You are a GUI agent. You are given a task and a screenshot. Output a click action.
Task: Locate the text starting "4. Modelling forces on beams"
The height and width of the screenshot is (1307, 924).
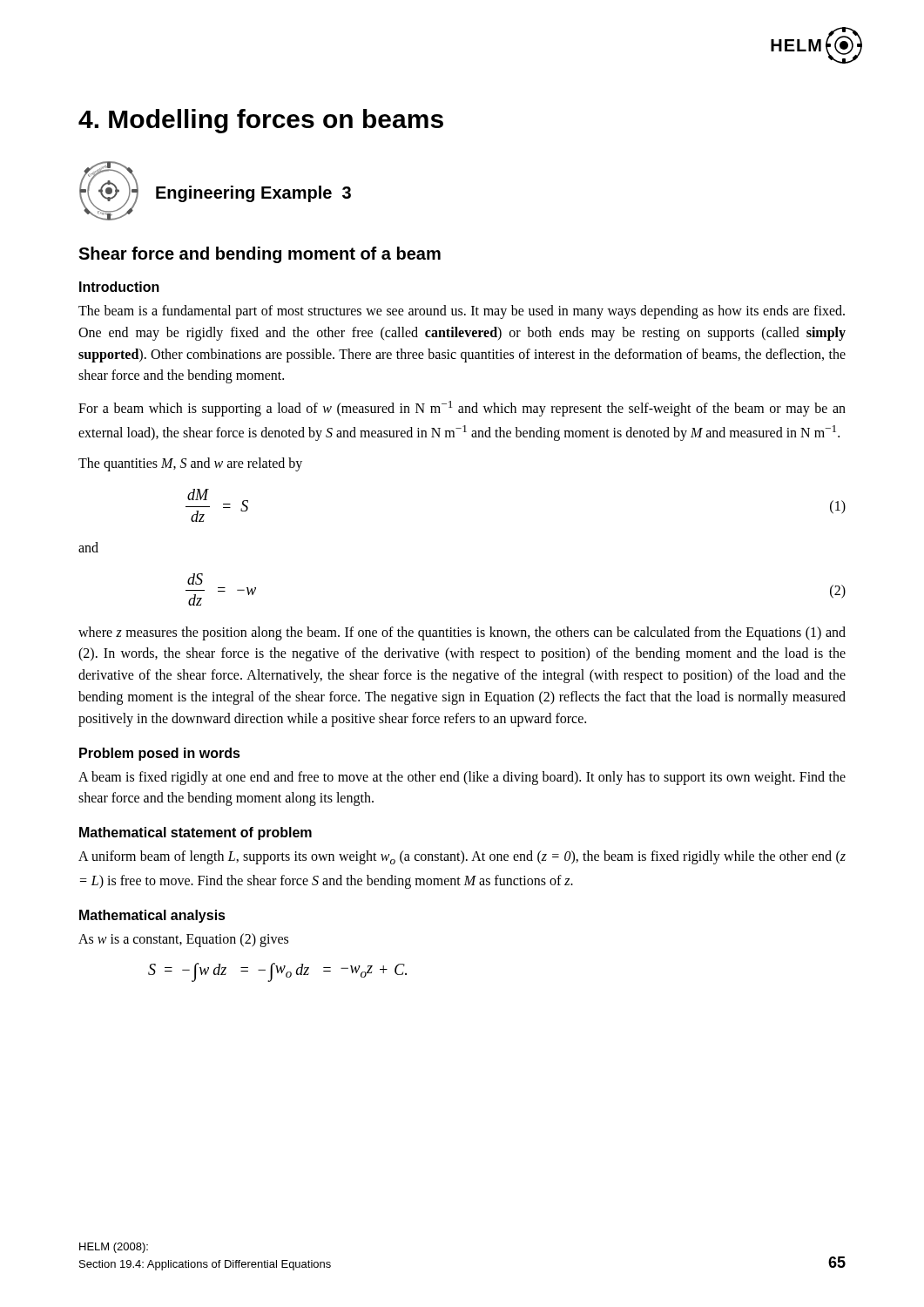(x=261, y=121)
